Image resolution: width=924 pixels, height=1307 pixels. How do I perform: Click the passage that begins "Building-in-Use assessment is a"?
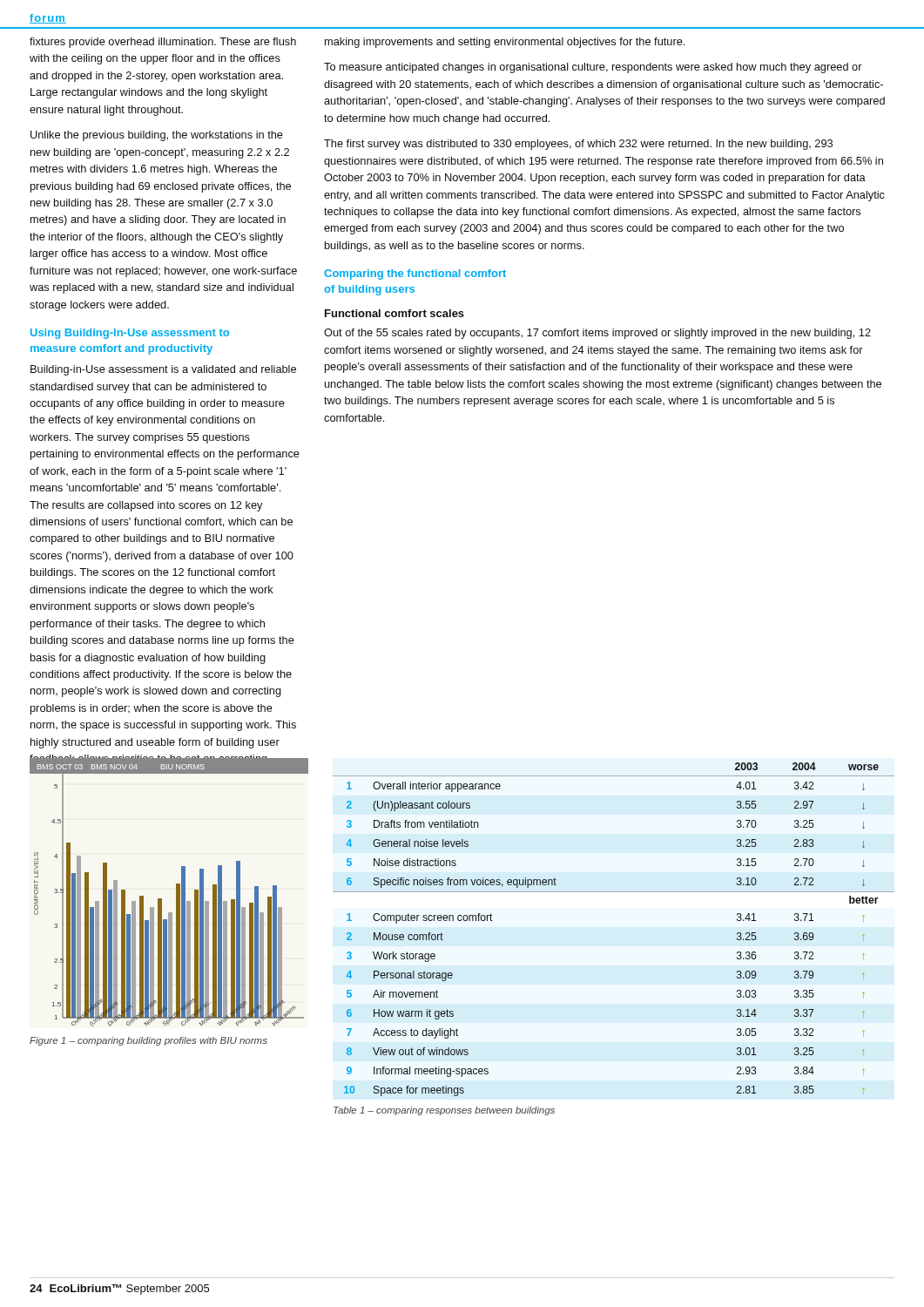coord(165,572)
